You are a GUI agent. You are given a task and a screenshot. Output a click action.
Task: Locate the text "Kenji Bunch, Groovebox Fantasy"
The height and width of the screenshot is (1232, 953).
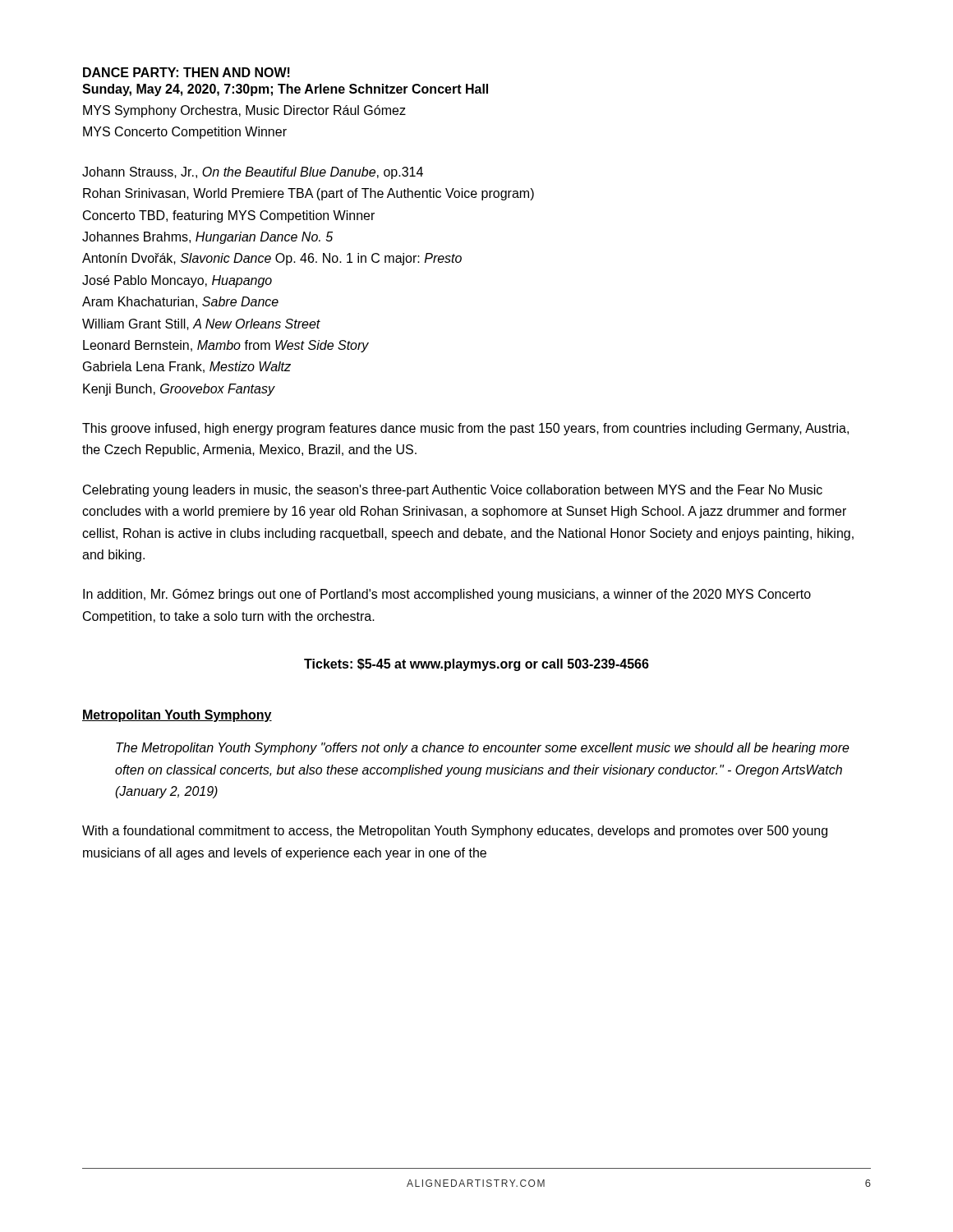click(x=178, y=389)
